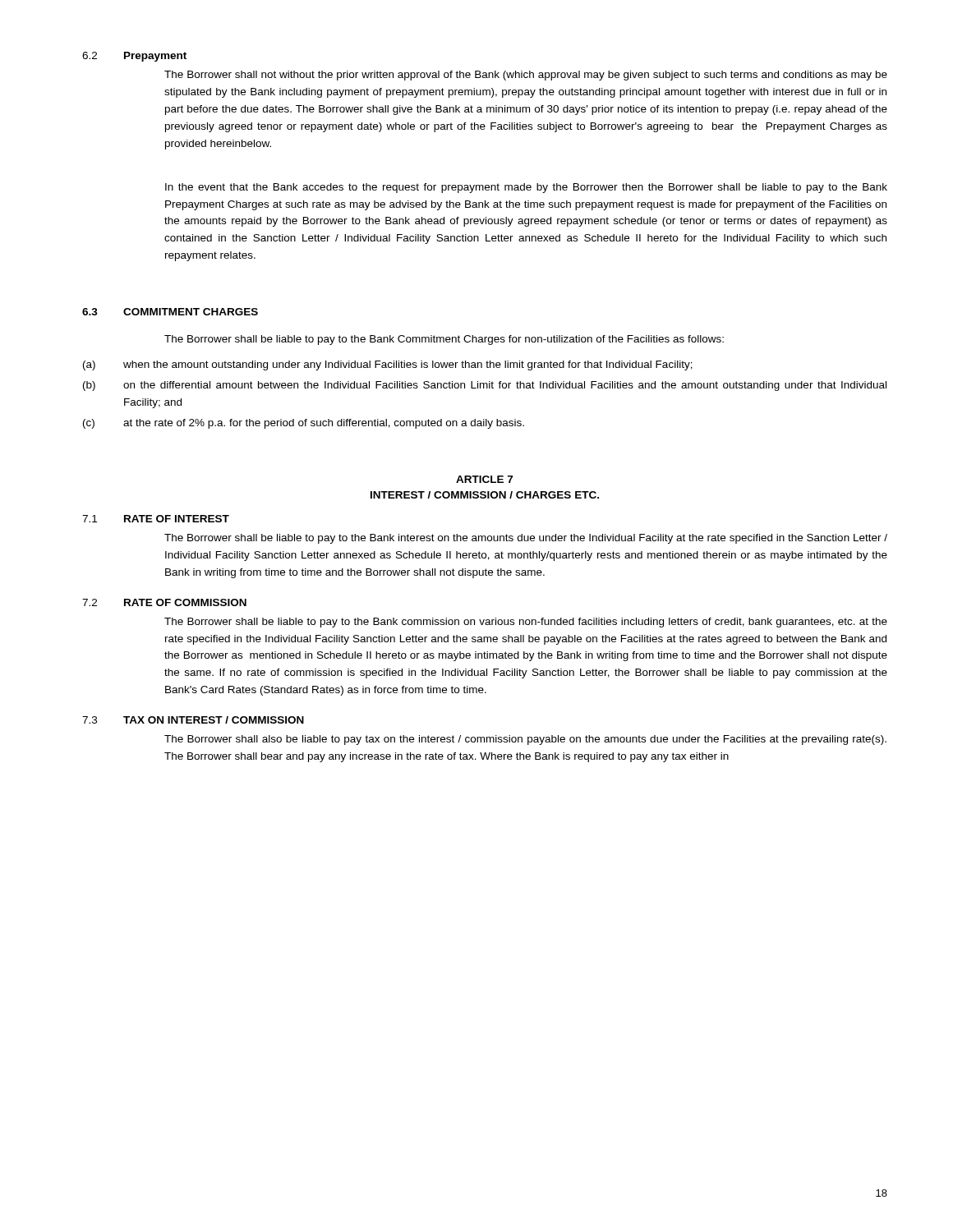Where is the section header that starts "7.3 TAX ON INTEREST /"?

coord(193,720)
